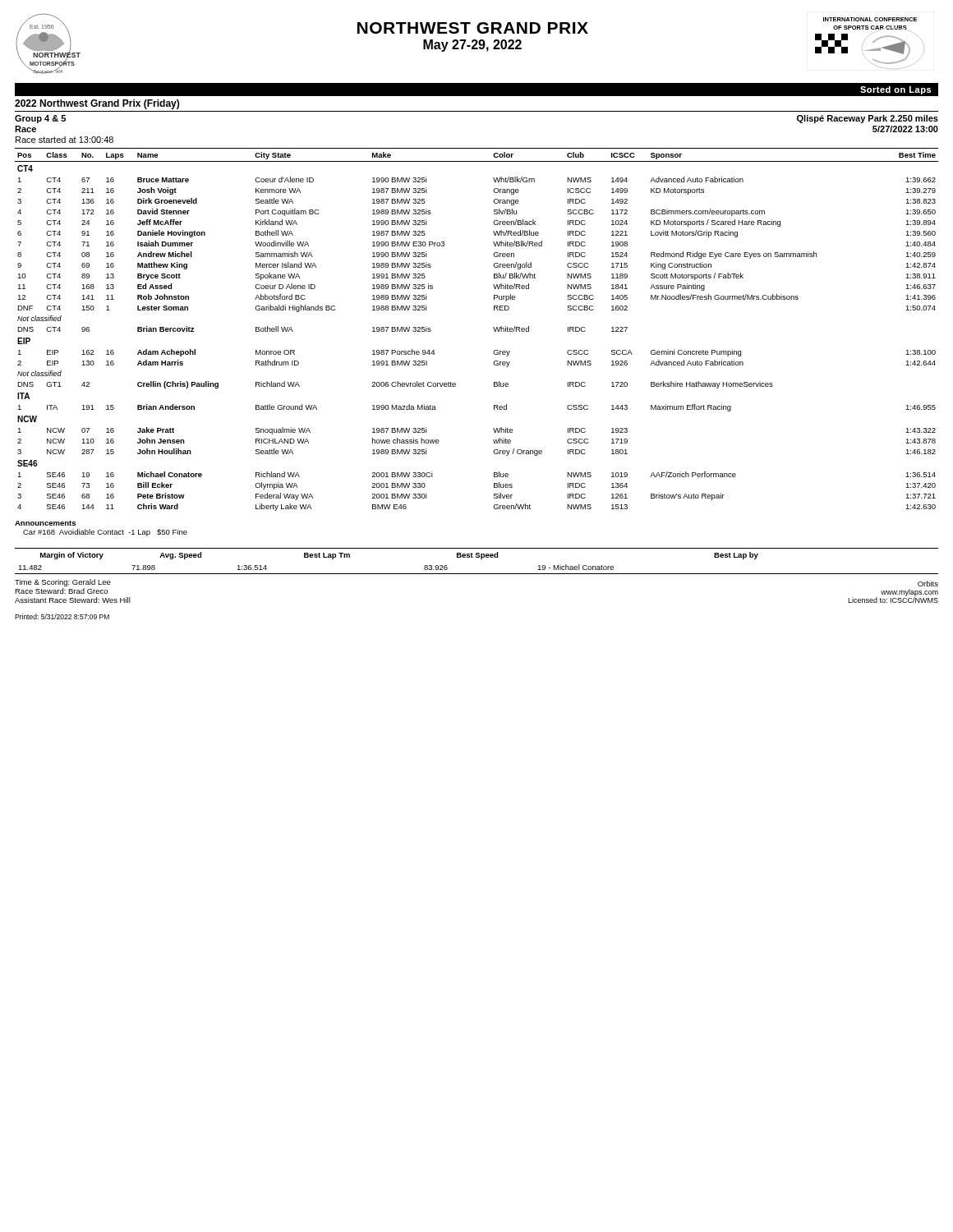
Task: Click on the text that reads "Race Steward: Brad Greco"
Action: [61, 591]
